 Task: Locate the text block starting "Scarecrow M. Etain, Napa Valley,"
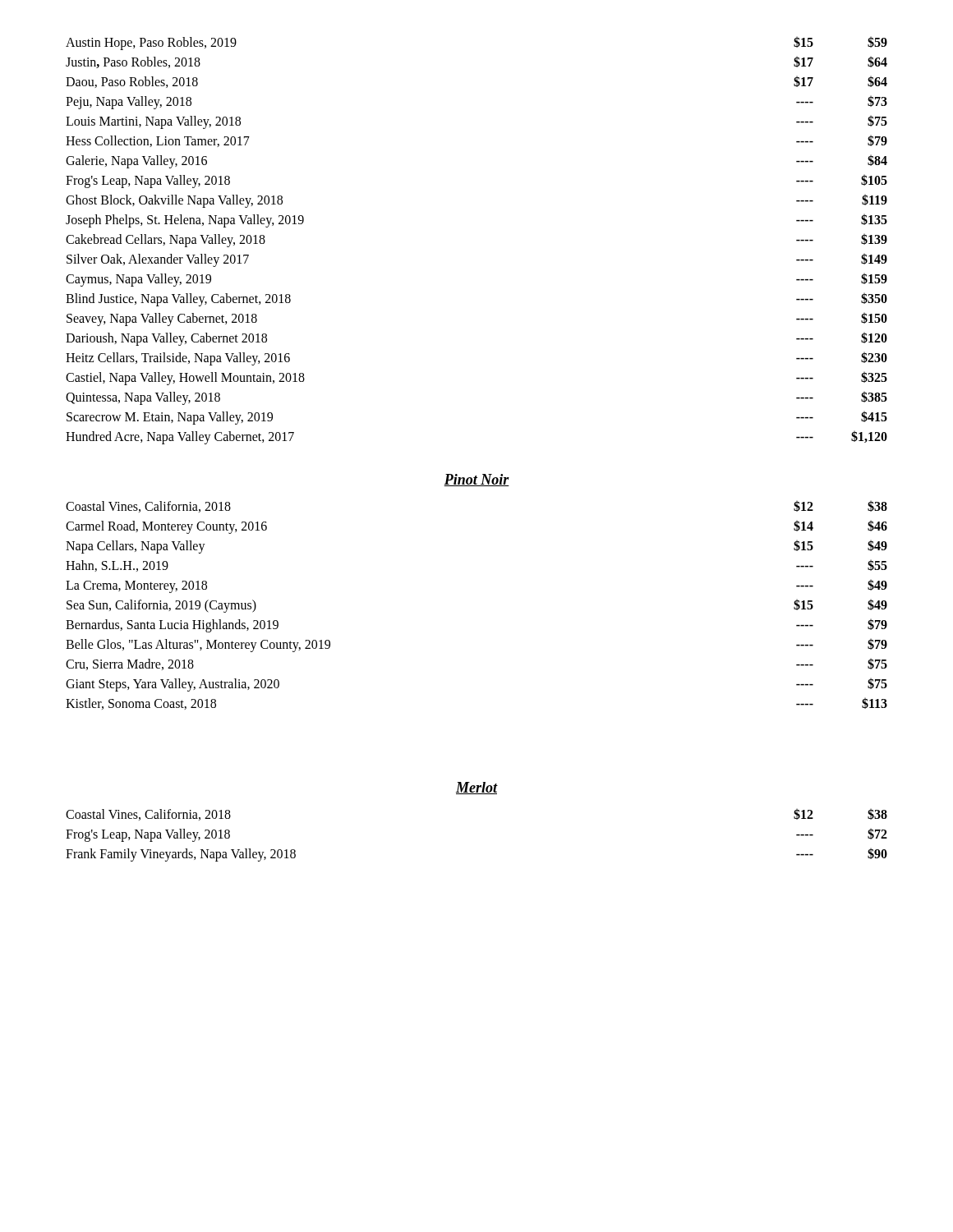click(x=166, y=418)
